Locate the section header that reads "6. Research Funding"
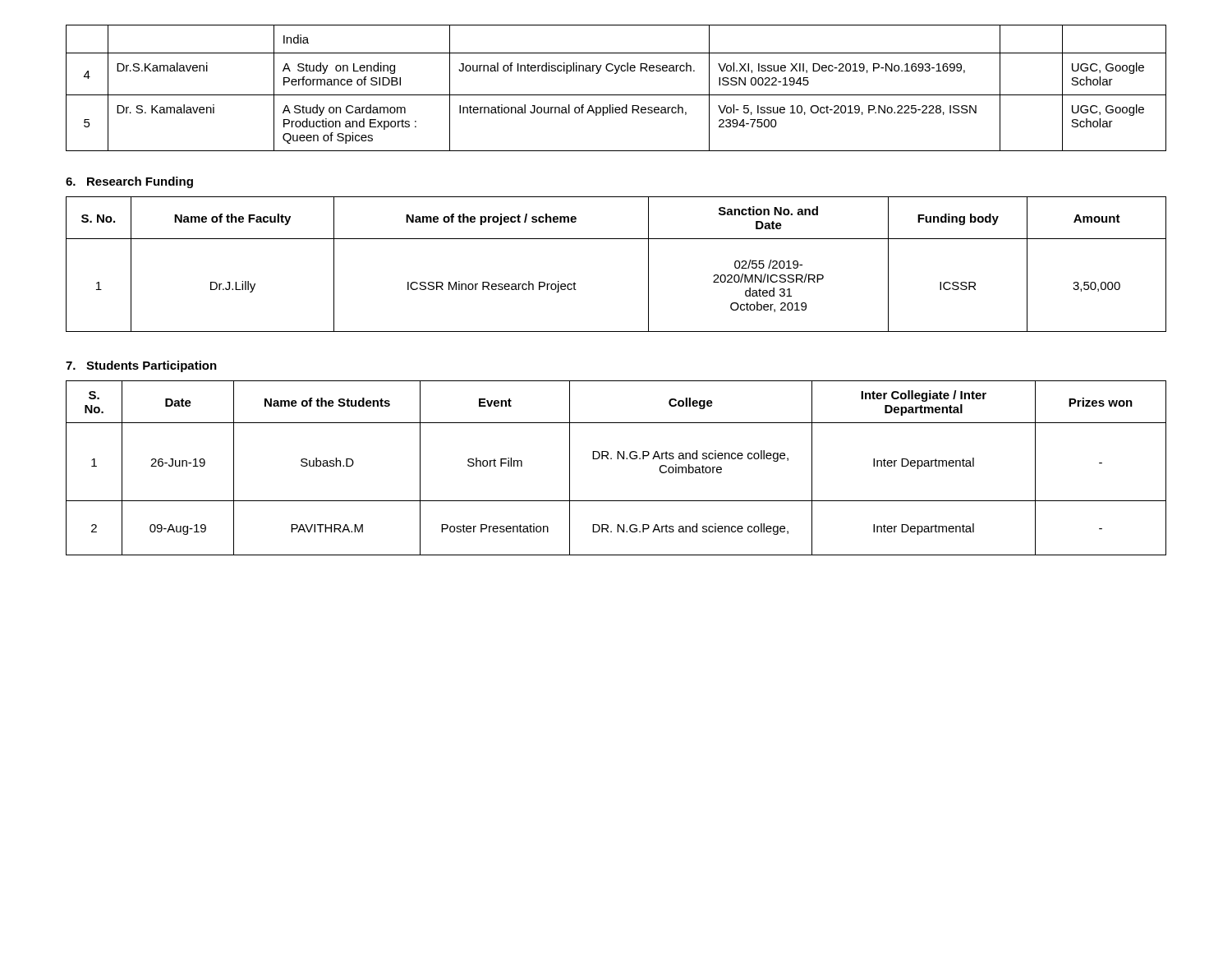 pos(130,181)
